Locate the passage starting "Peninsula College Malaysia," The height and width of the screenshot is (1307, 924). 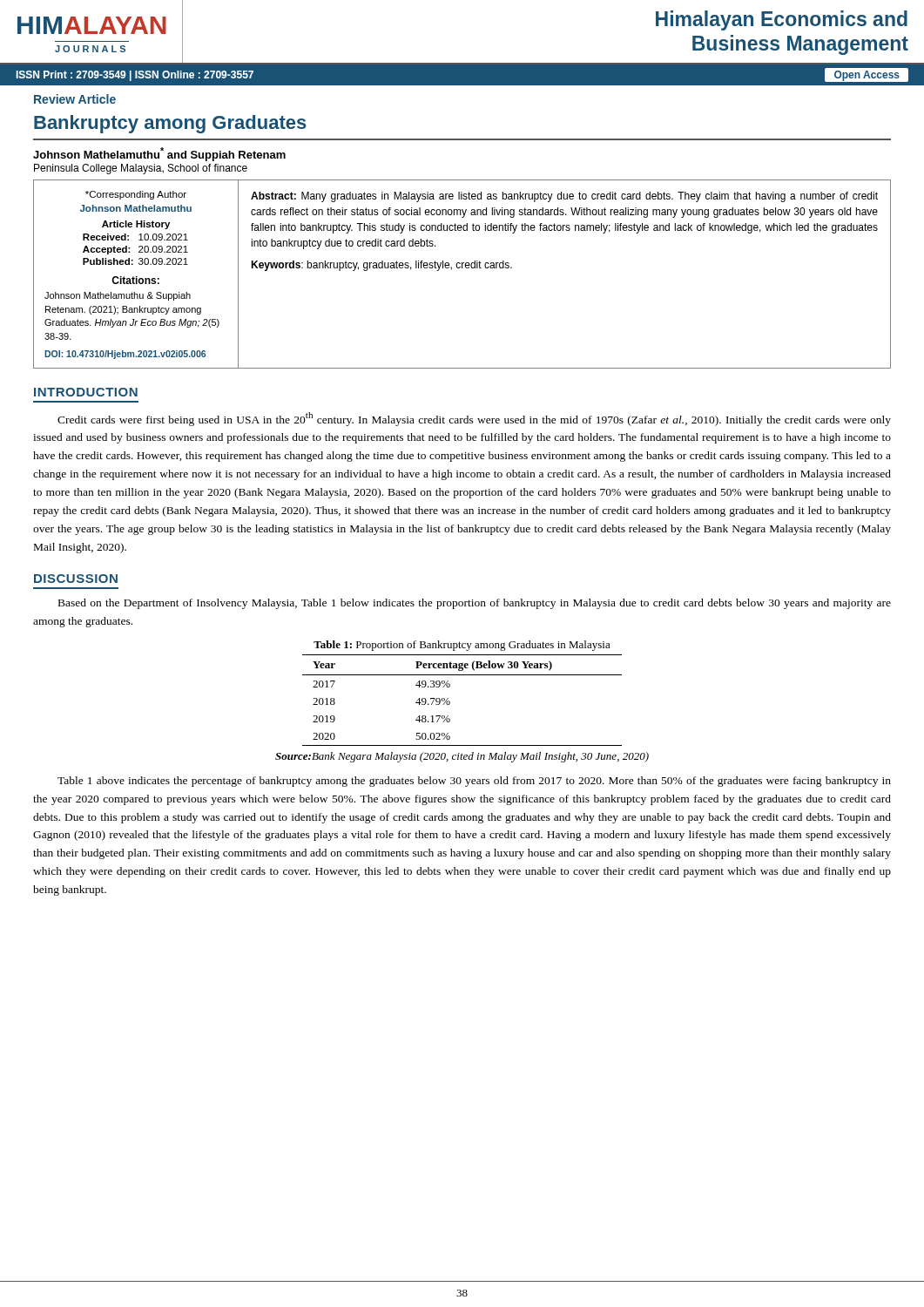(140, 169)
